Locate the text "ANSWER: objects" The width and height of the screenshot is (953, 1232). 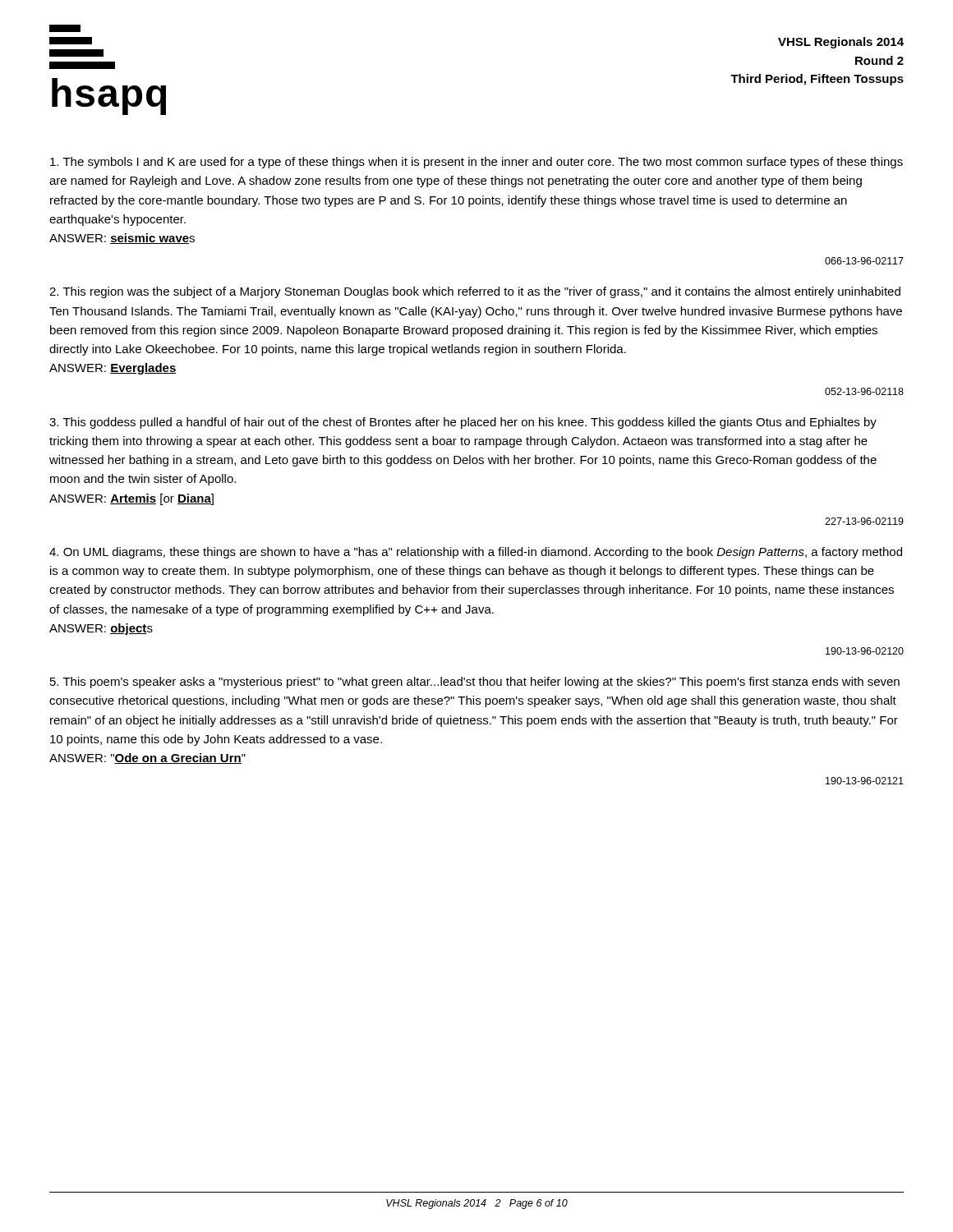point(101,628)
